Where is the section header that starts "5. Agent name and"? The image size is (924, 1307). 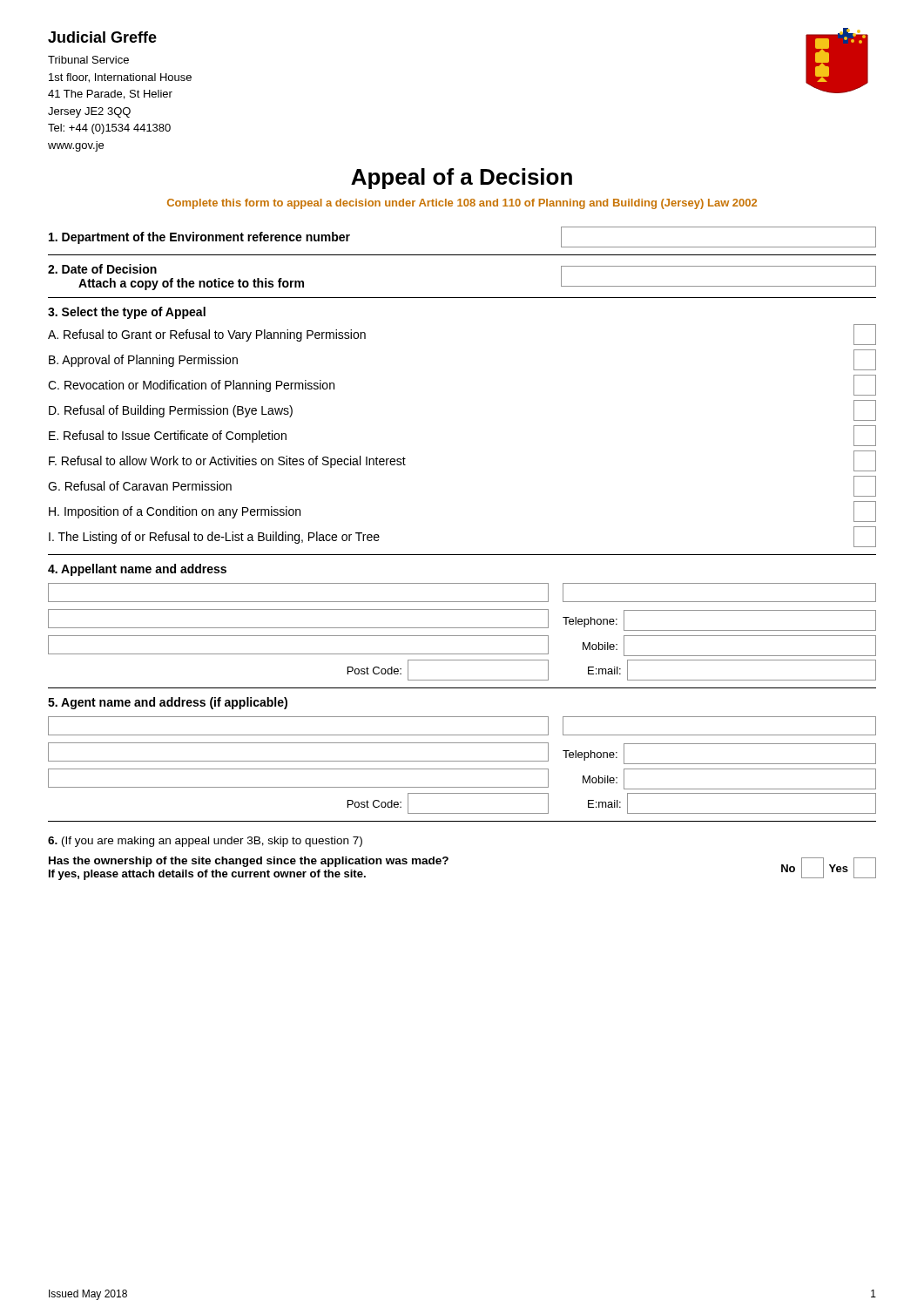168,702
